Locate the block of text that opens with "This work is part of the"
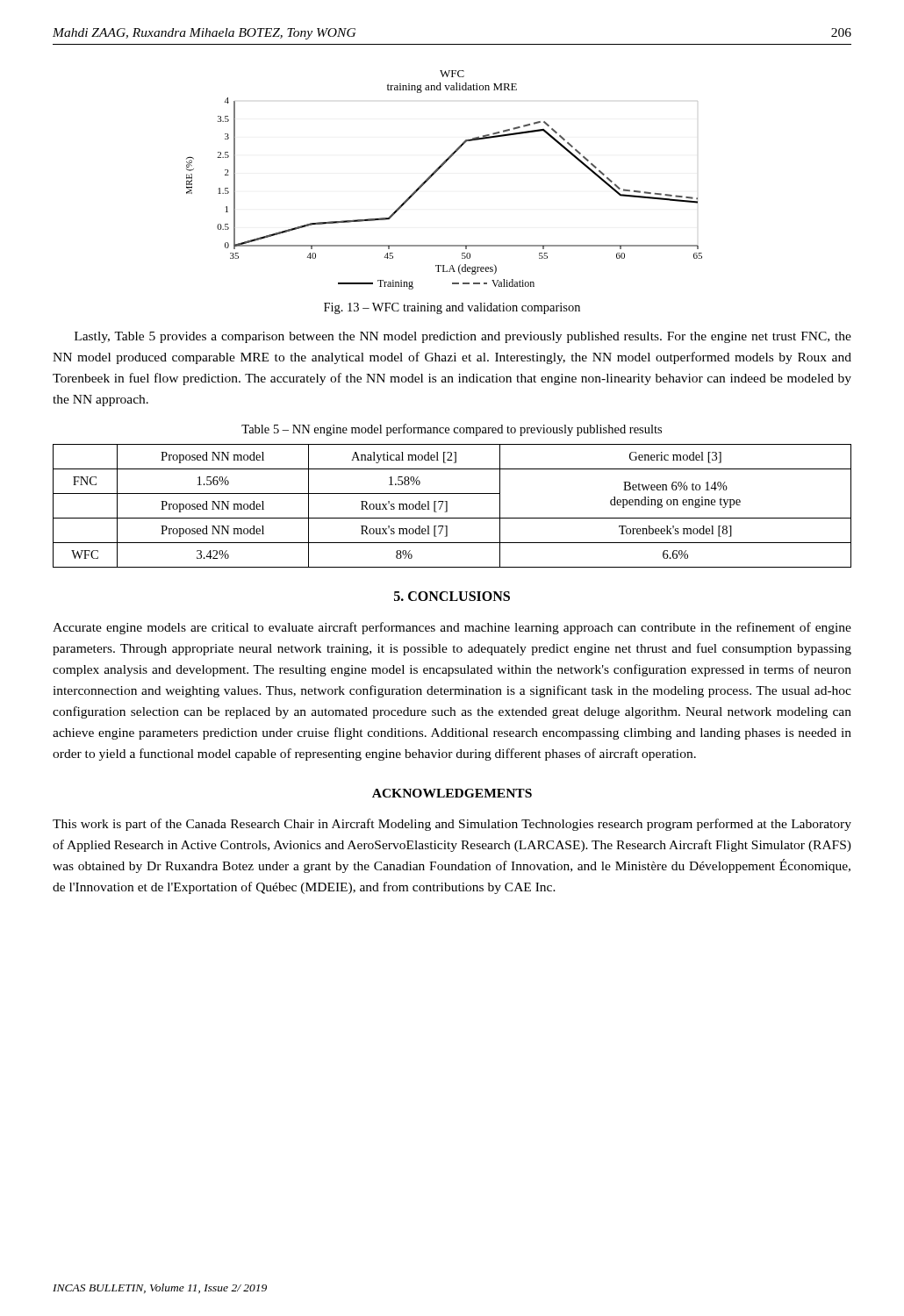Image resolution: width=904 pixels, height=1316 pixels. pyautogui.click(x=452, y=855)
